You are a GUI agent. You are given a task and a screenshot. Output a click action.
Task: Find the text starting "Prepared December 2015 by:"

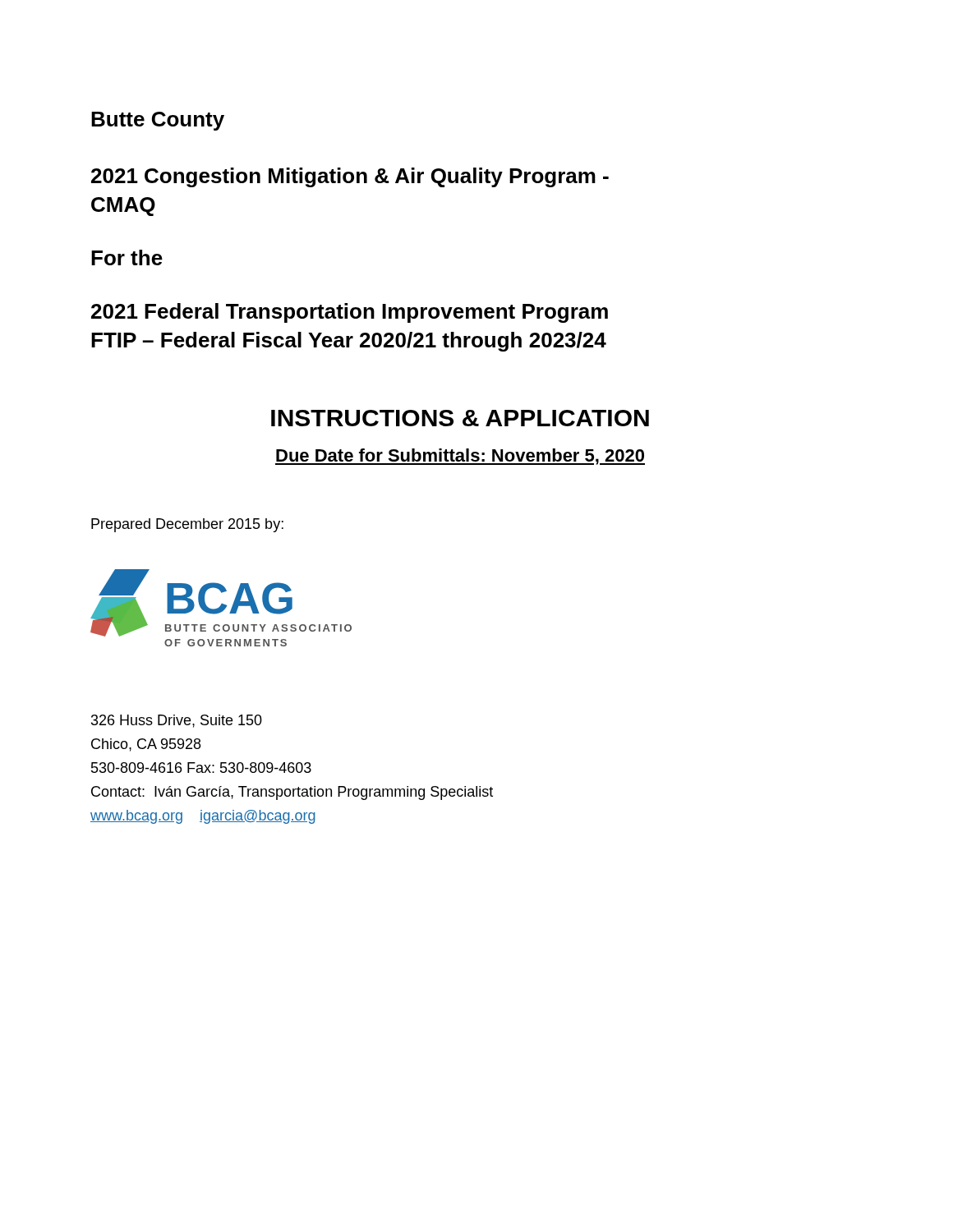click(187, 524)
